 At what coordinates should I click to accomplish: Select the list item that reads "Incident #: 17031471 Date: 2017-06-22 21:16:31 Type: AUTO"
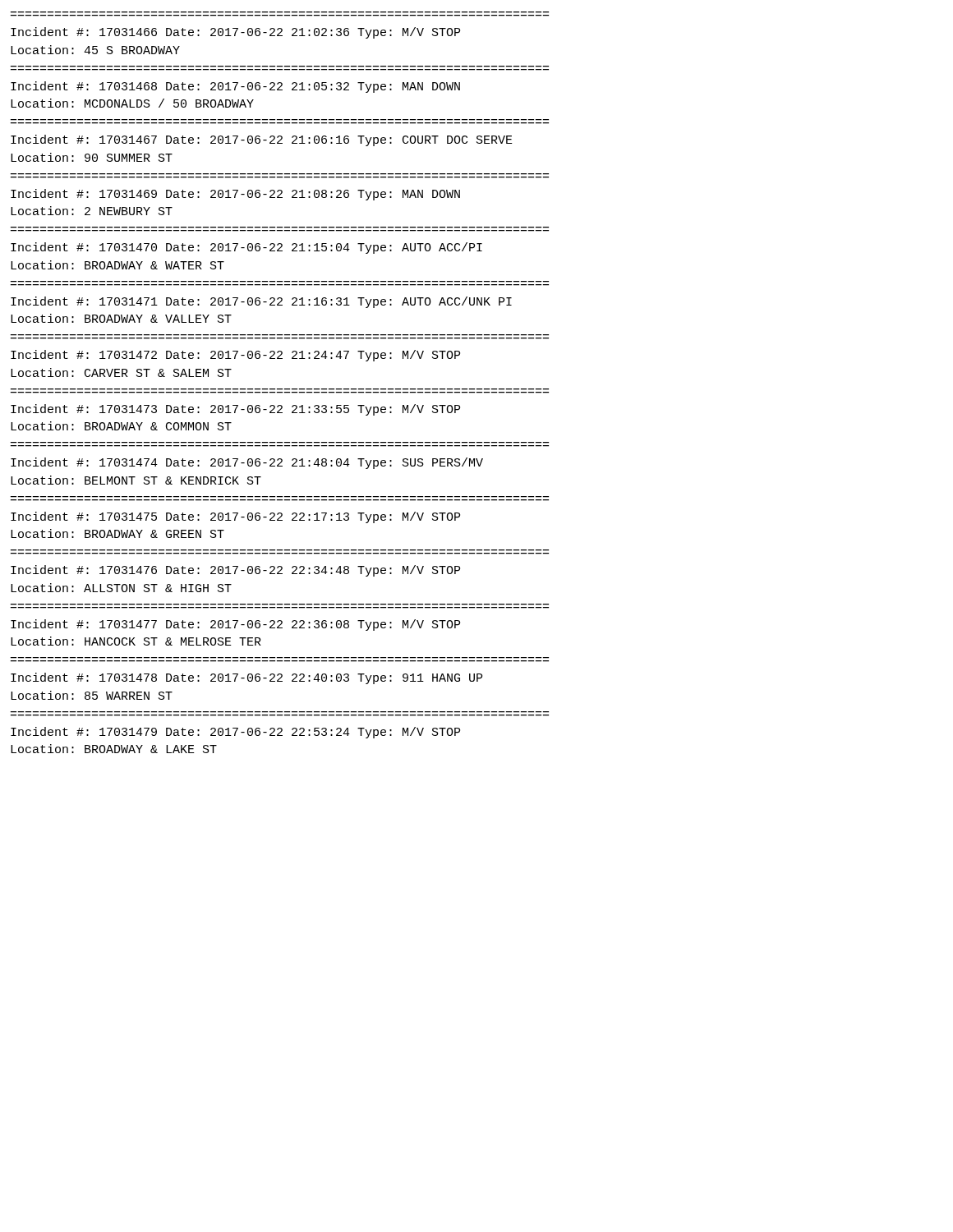click(261, 311)
